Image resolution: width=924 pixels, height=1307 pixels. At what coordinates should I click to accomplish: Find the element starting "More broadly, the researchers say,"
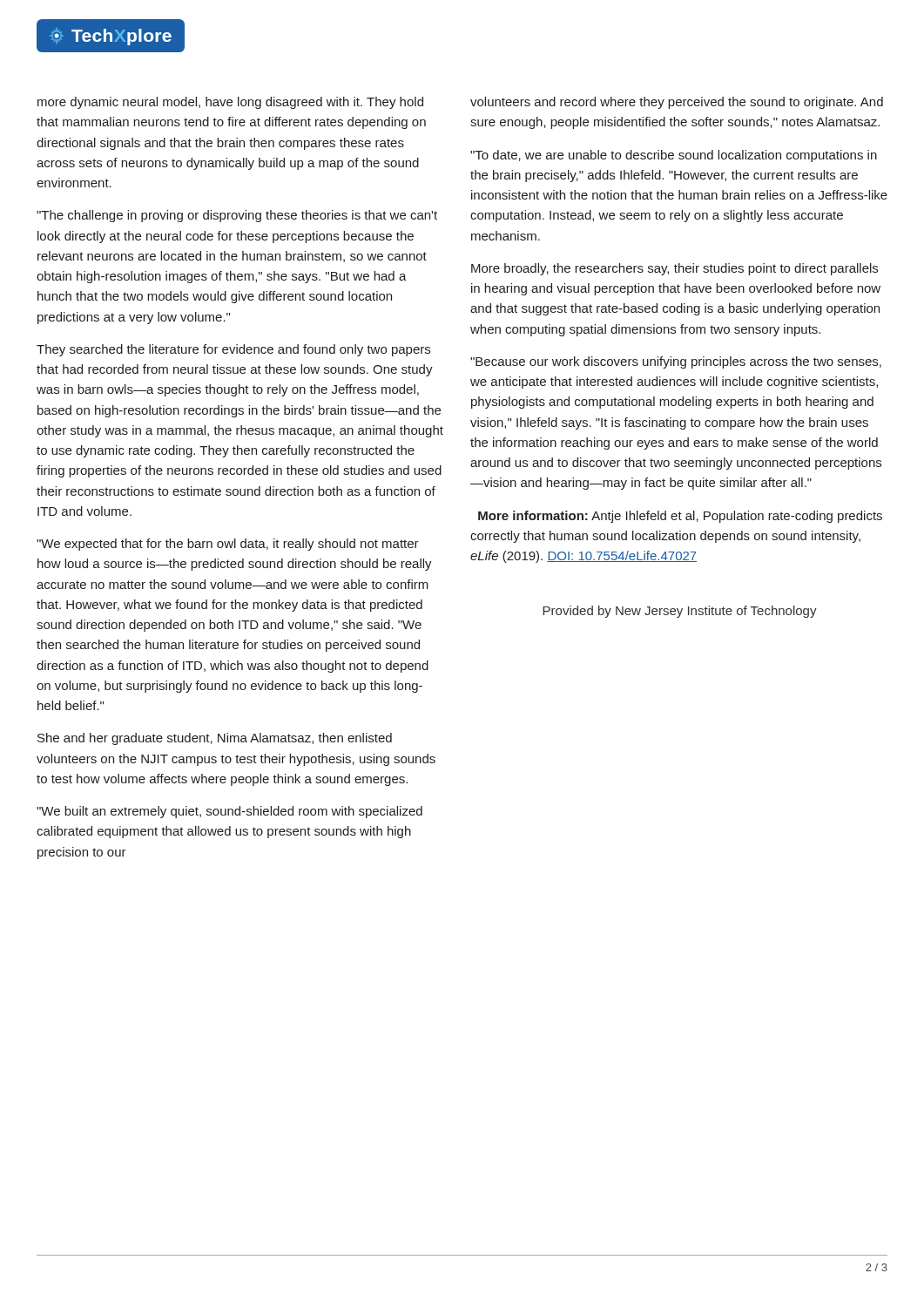point(679,298)
